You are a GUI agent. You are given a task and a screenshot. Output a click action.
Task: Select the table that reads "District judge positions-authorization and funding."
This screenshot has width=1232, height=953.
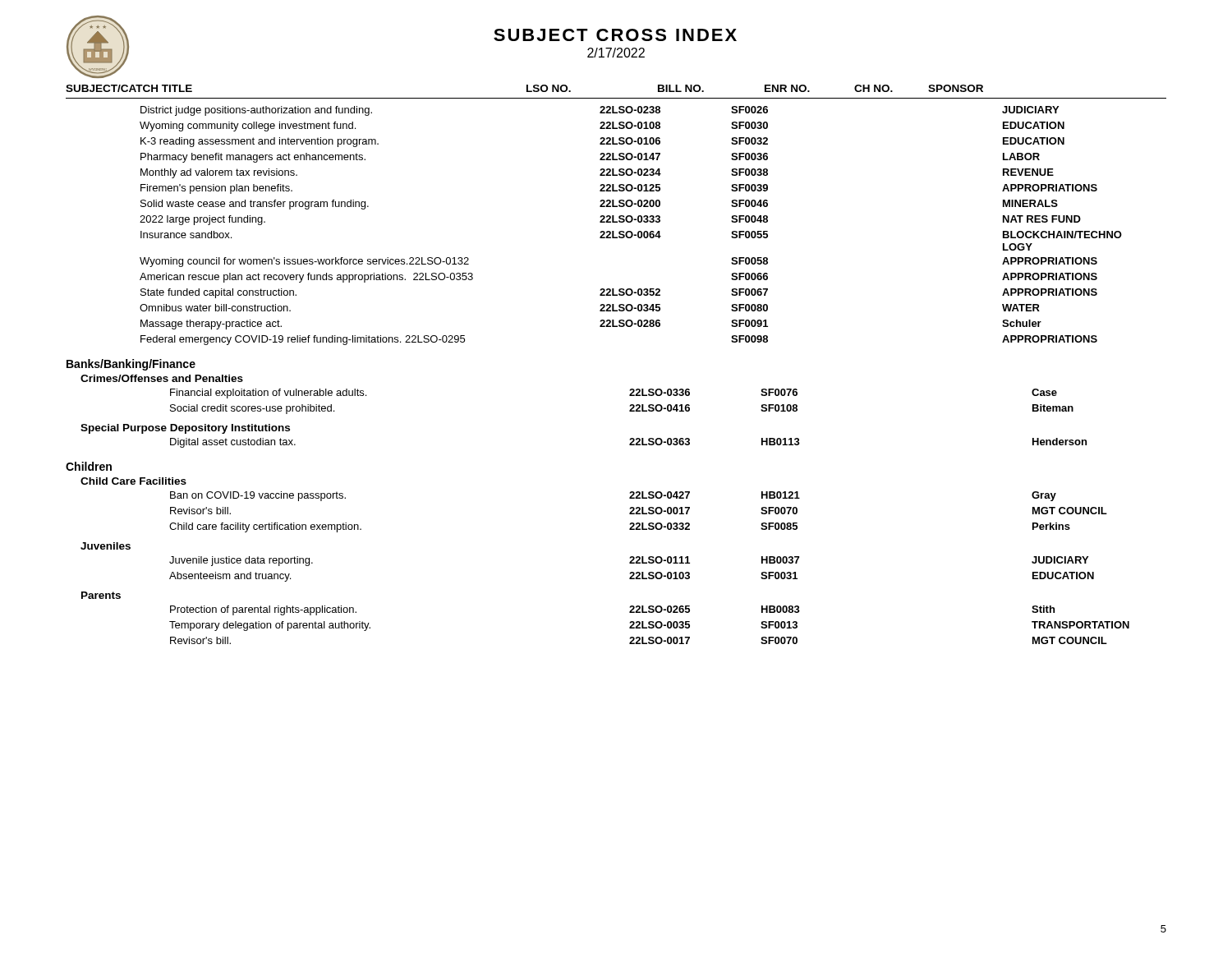(616, 226)
